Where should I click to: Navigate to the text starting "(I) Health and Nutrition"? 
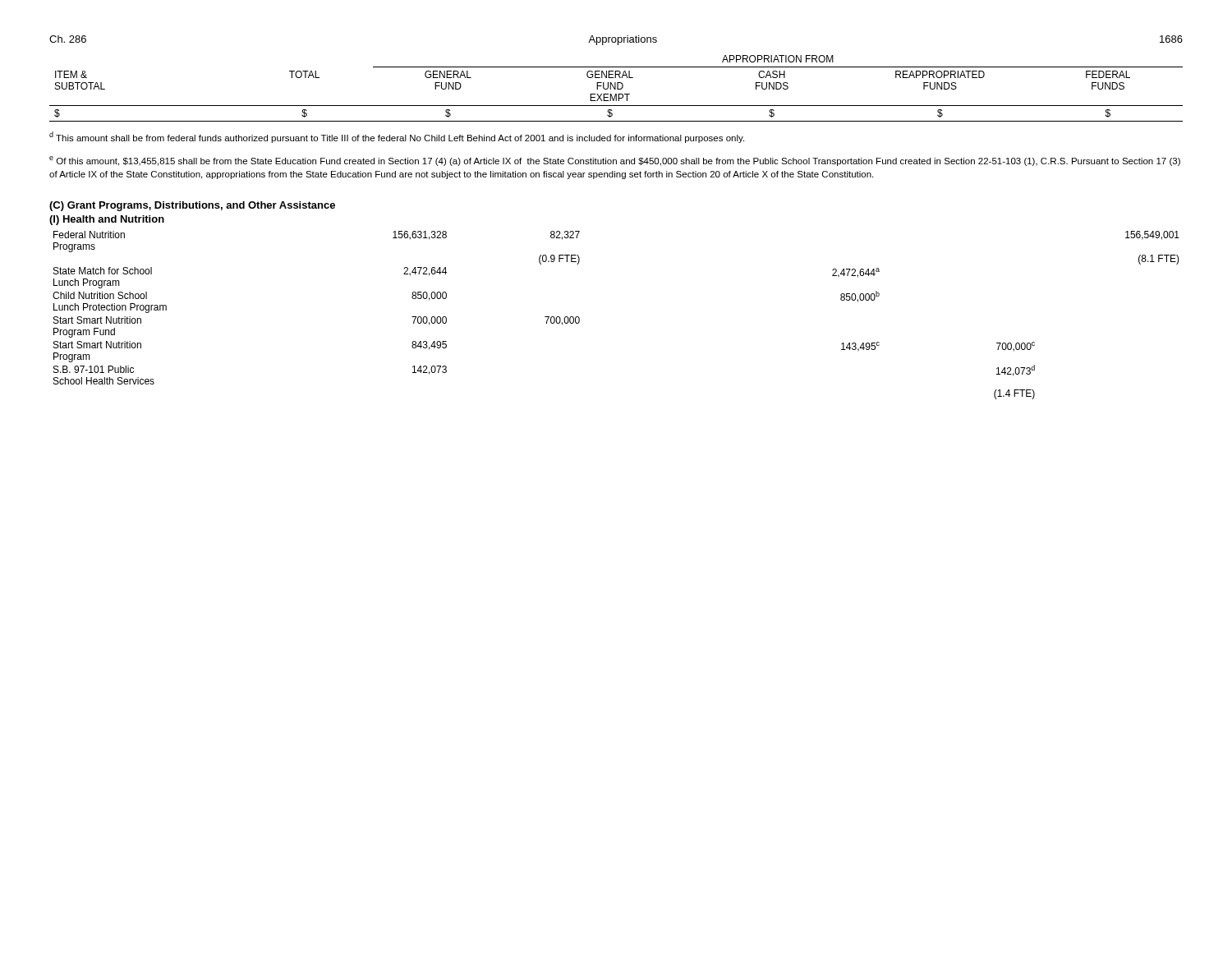tap(107, 219)
